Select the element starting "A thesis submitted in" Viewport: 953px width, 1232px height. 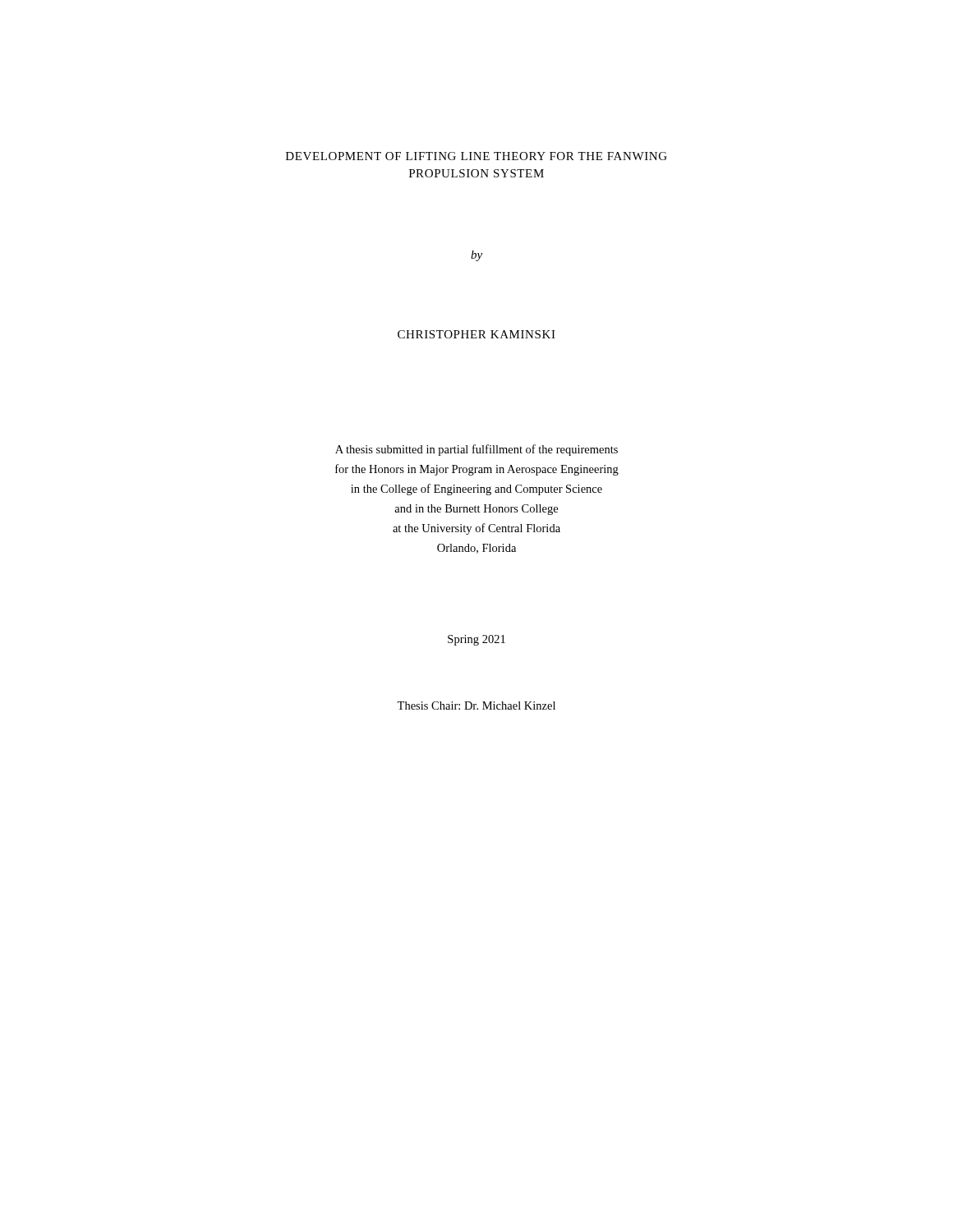[476, 499]
